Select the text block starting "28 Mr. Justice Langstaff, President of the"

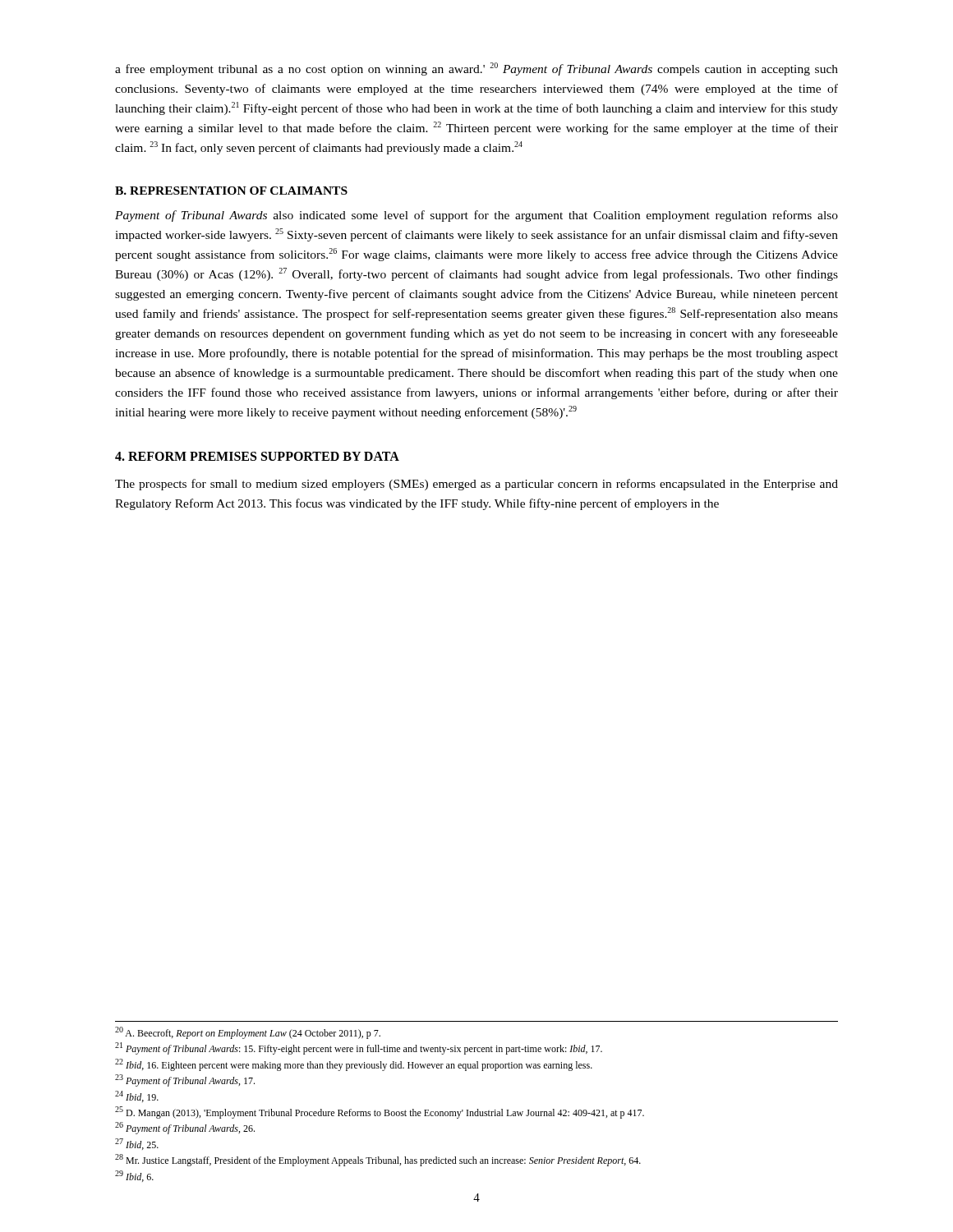pyautogui.click(x=378, y=1160)
